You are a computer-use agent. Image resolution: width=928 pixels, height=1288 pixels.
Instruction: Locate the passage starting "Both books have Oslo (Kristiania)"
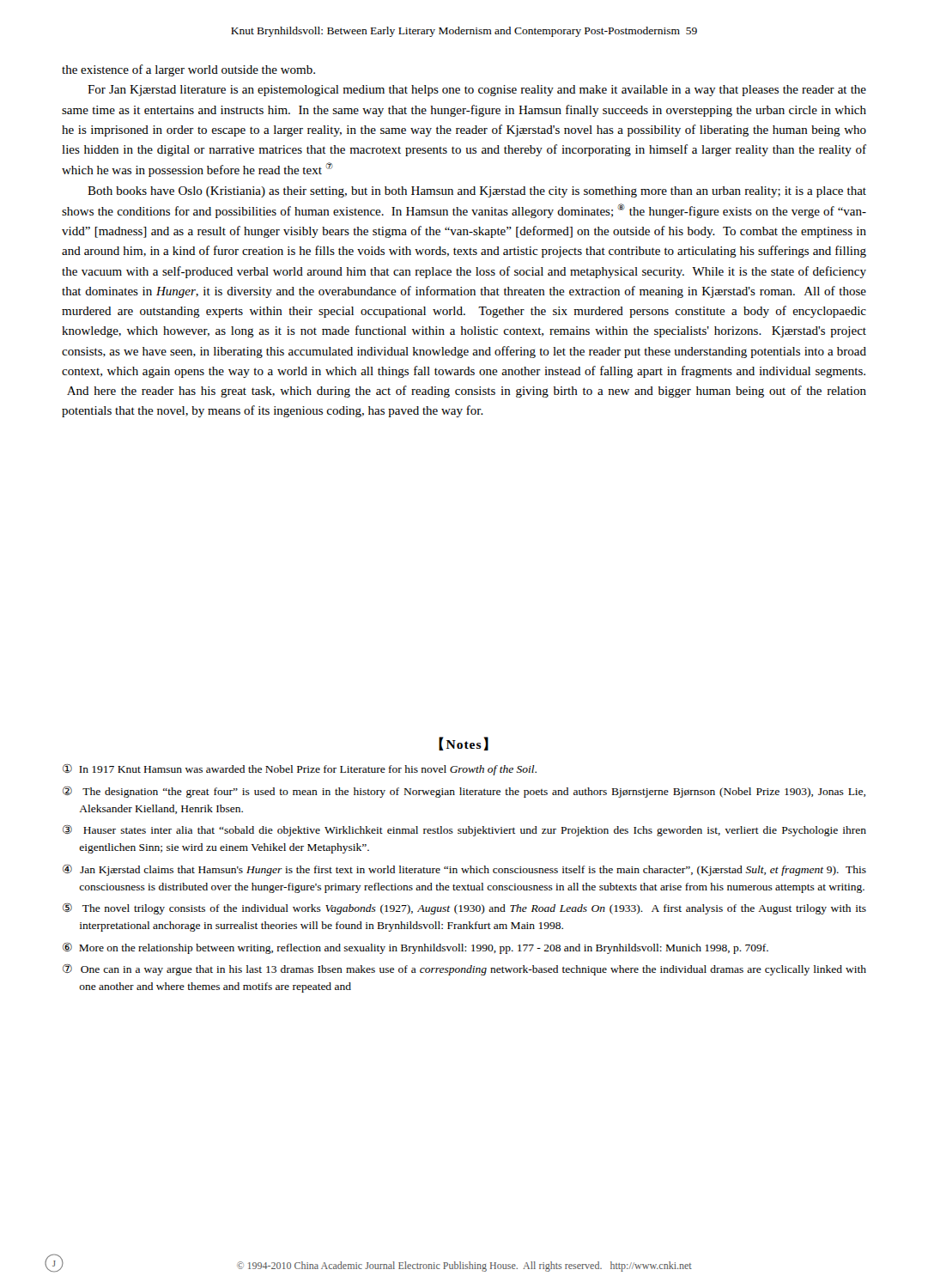tap(464, 300)
